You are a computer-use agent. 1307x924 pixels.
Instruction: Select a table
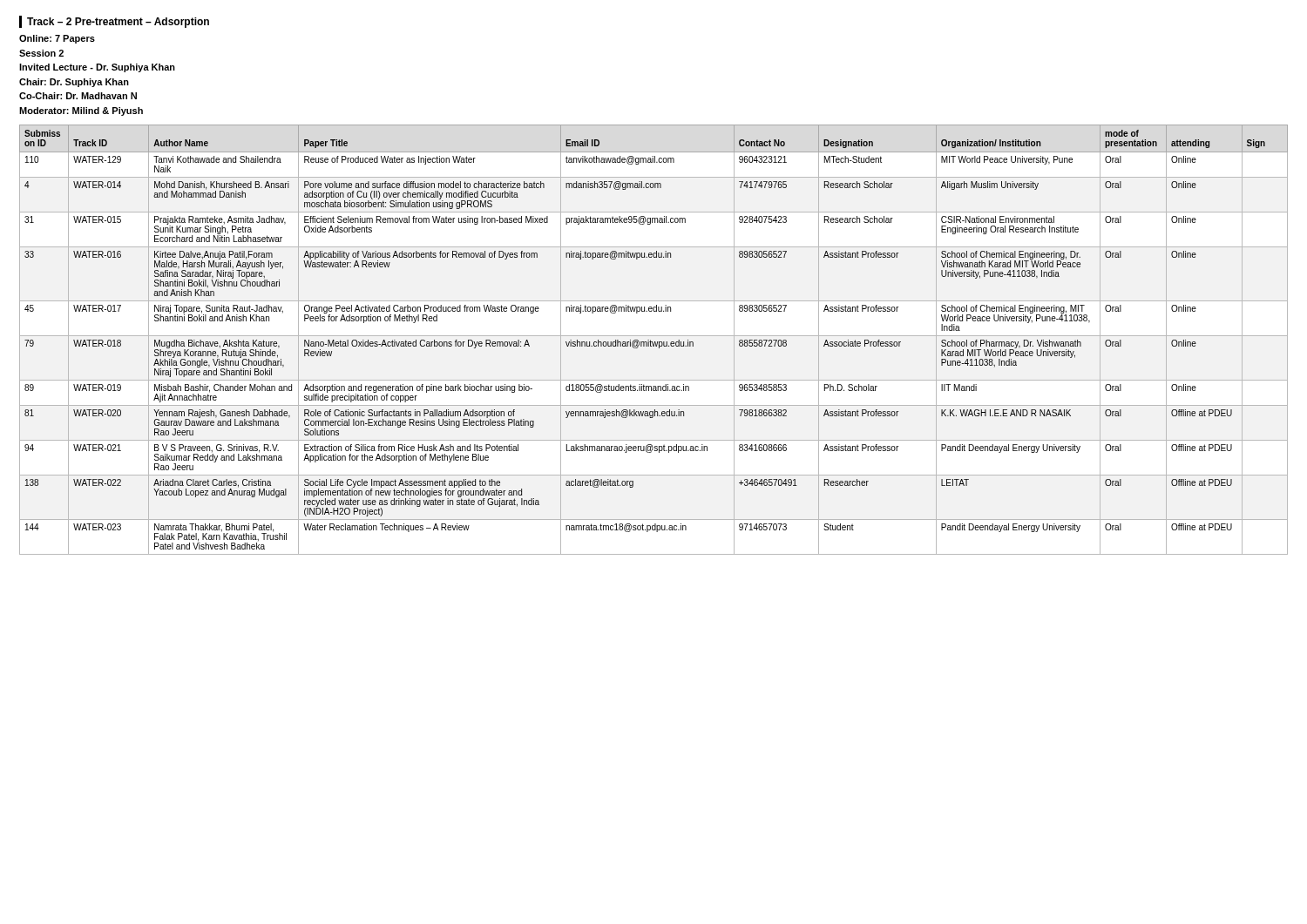(654, 340)
